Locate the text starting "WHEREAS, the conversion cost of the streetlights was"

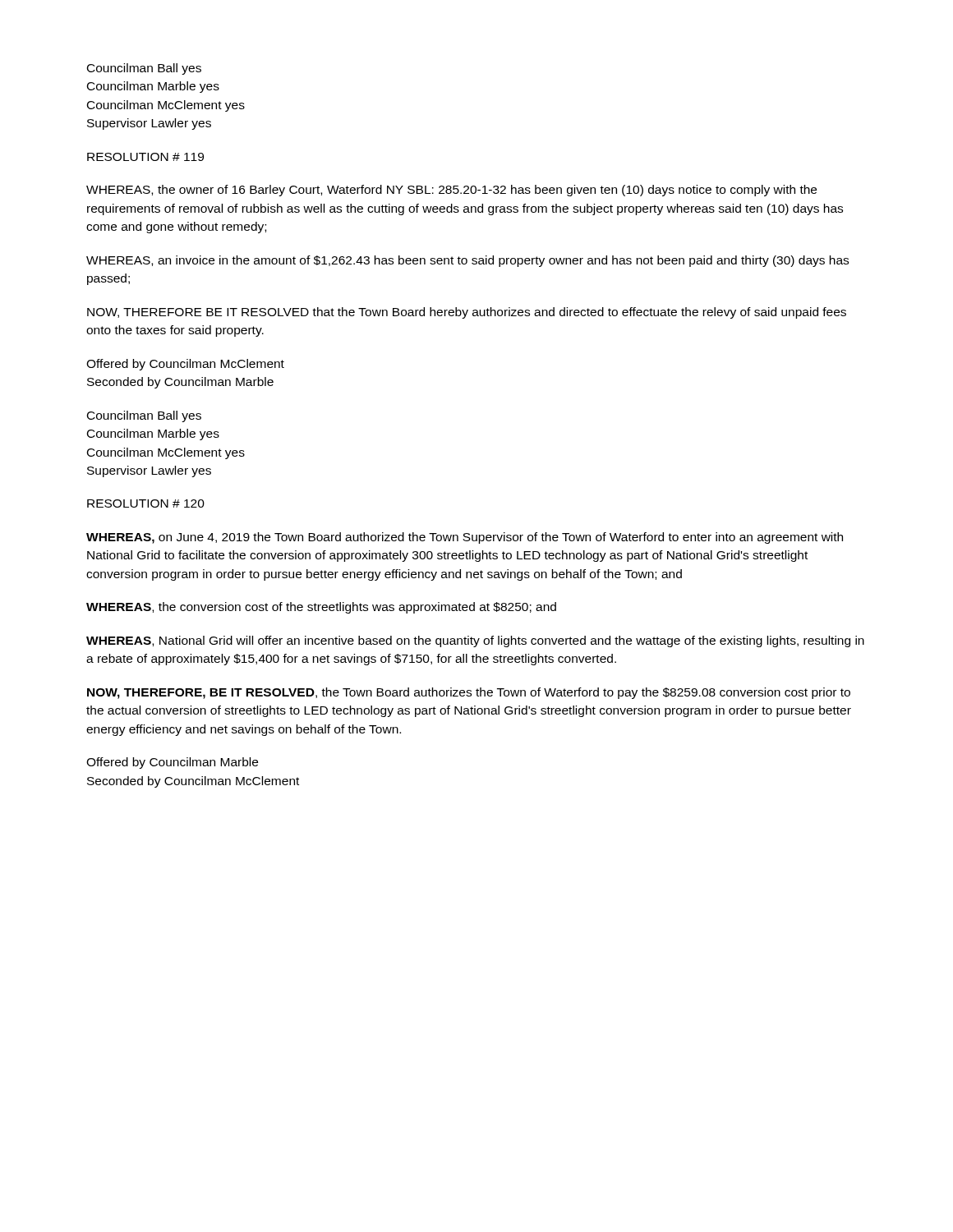coord(322,607)
